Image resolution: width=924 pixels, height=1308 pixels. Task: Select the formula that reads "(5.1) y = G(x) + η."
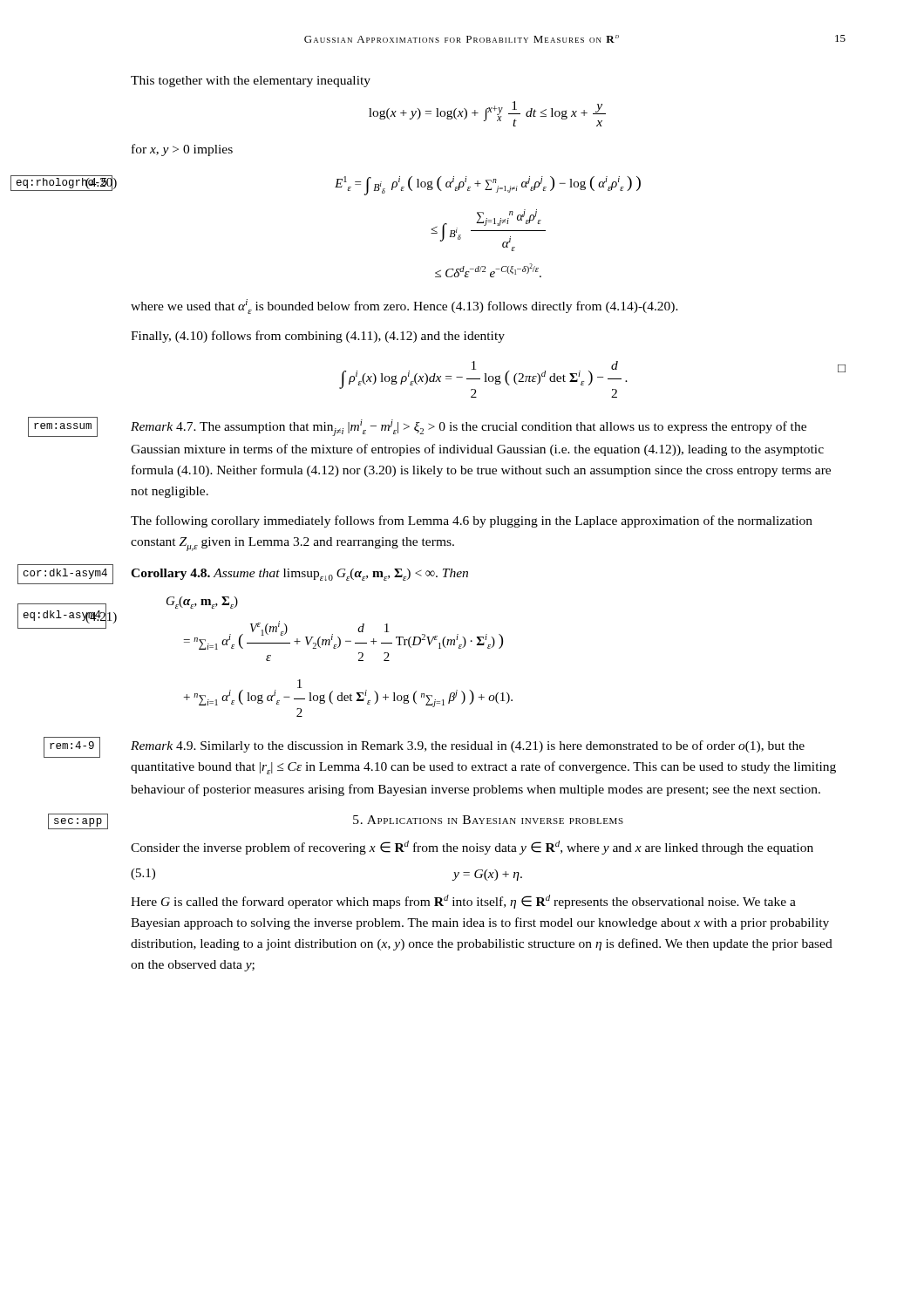pos(140,874)
